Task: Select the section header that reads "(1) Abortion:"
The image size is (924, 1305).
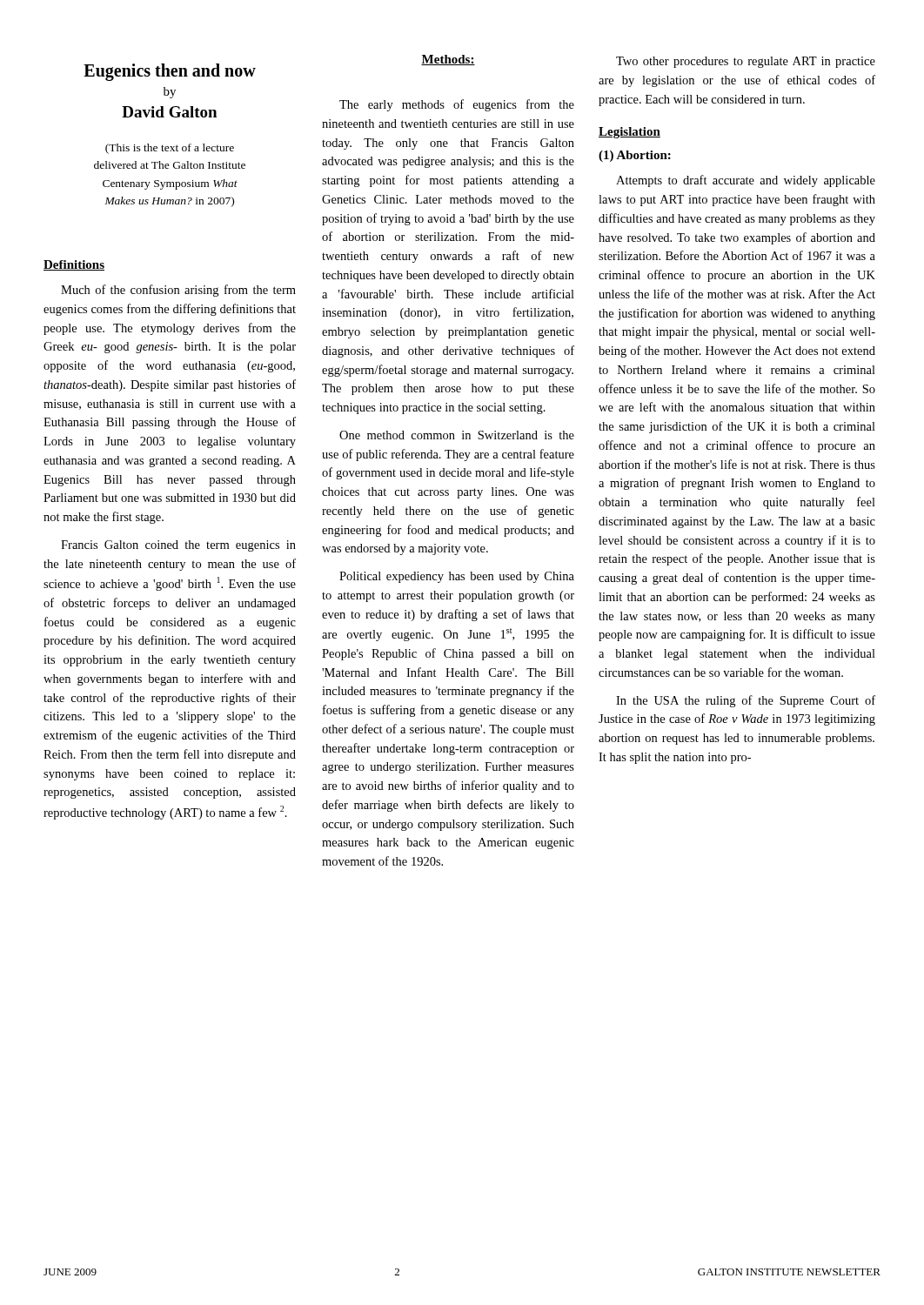Action: coord(635,156)
